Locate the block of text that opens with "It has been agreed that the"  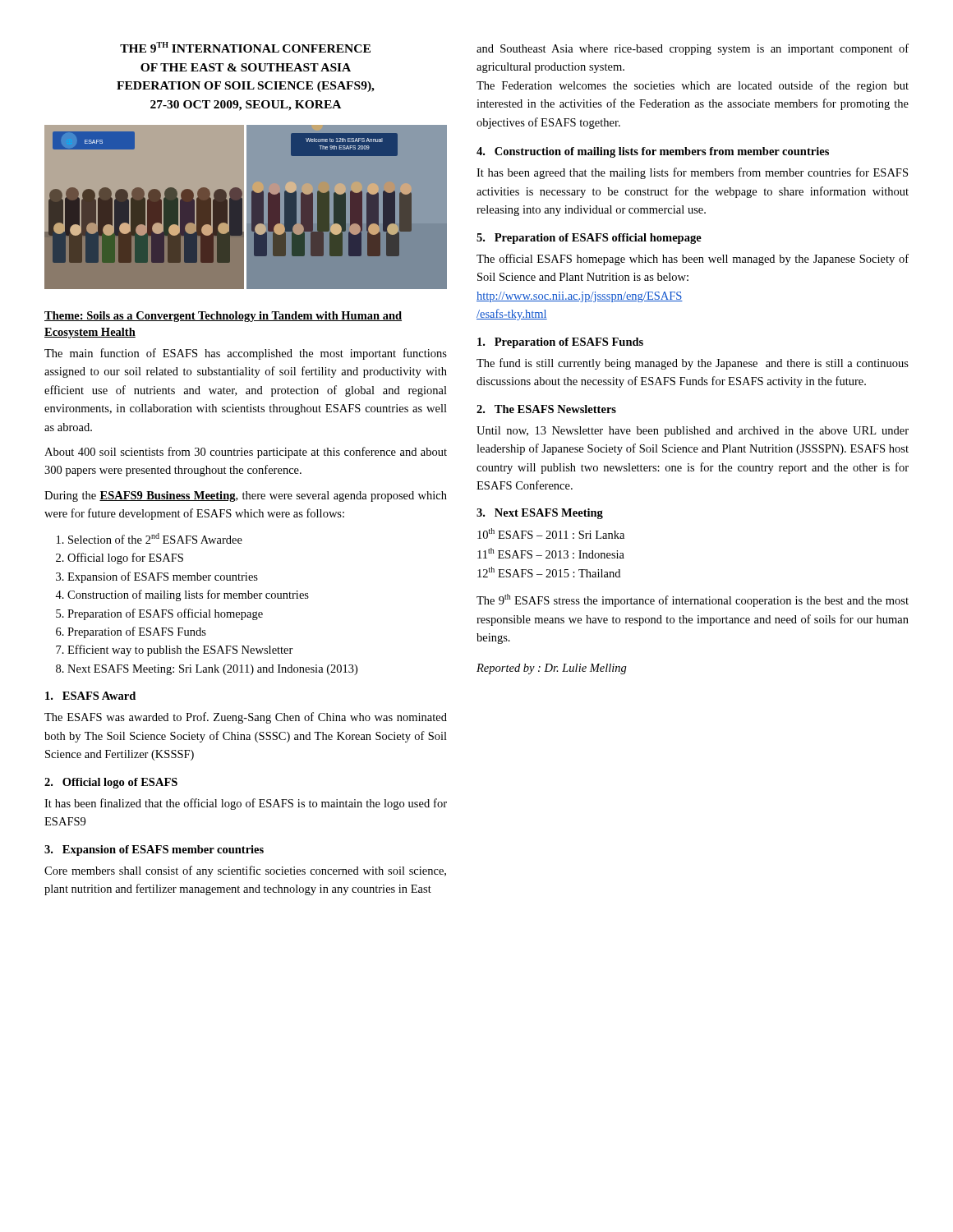point(693,191)
